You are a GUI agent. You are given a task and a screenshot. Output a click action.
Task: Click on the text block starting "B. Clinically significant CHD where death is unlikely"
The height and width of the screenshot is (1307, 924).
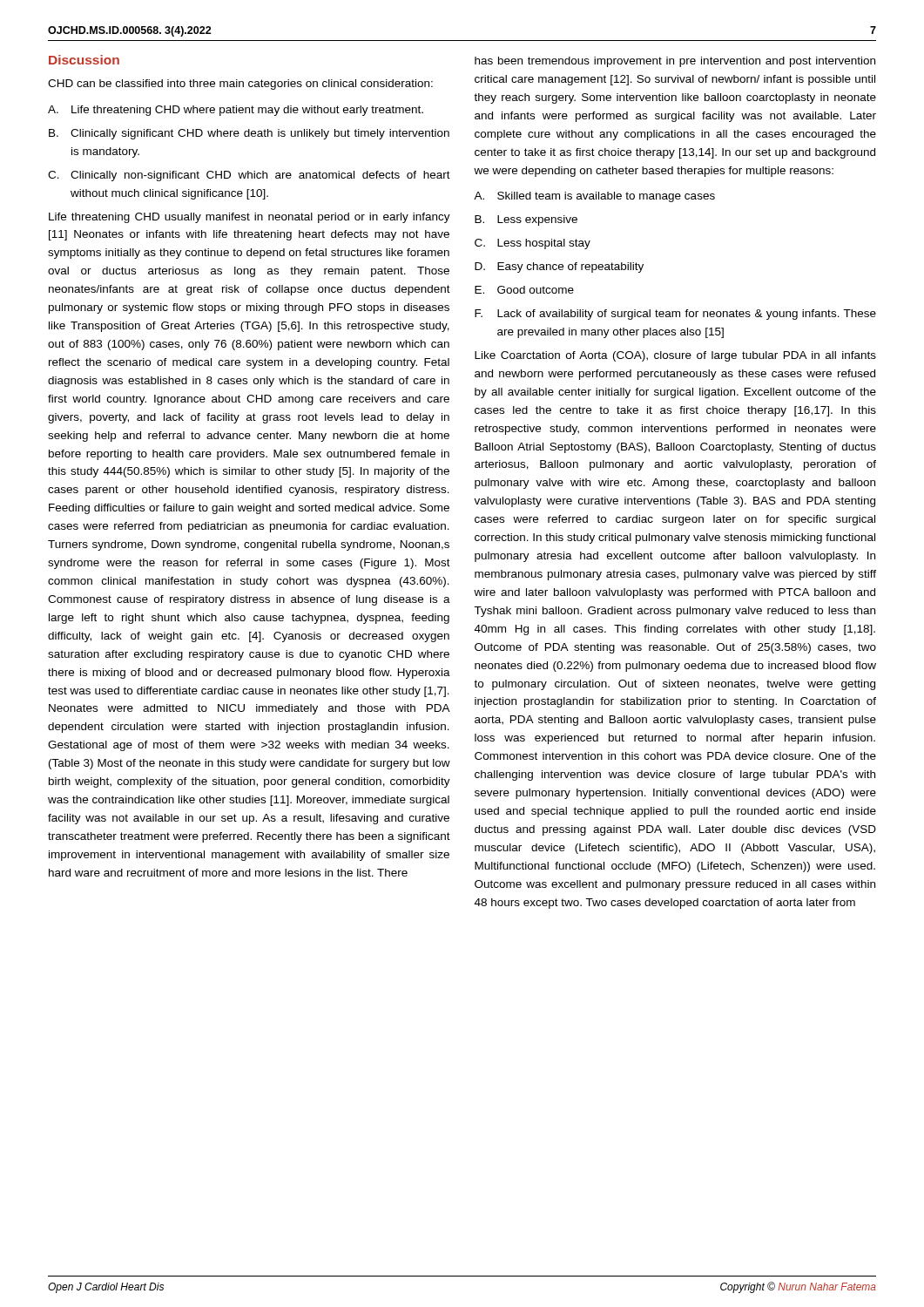249,143
